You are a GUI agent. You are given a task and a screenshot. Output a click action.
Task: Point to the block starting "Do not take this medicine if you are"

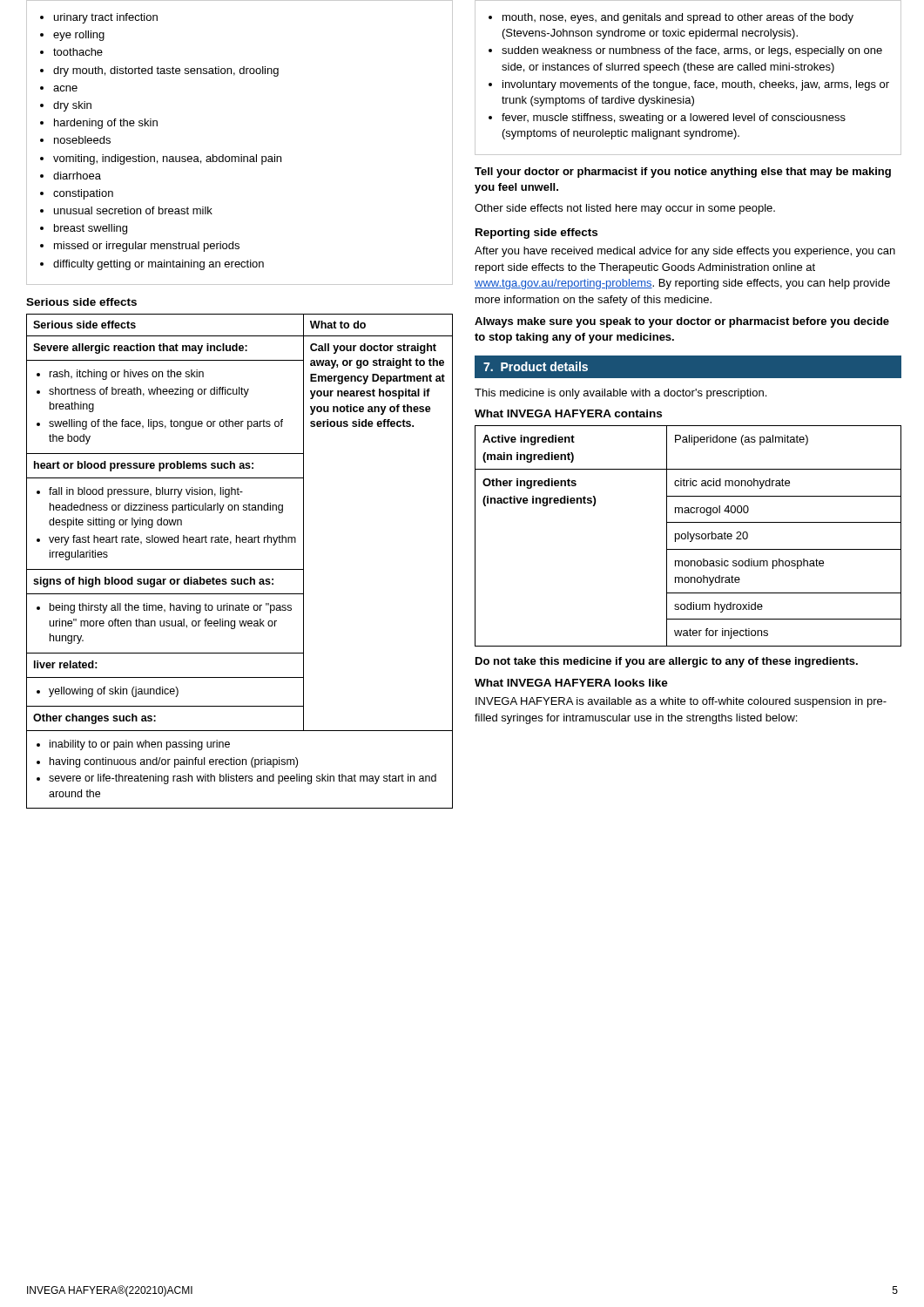click(667, 661)
